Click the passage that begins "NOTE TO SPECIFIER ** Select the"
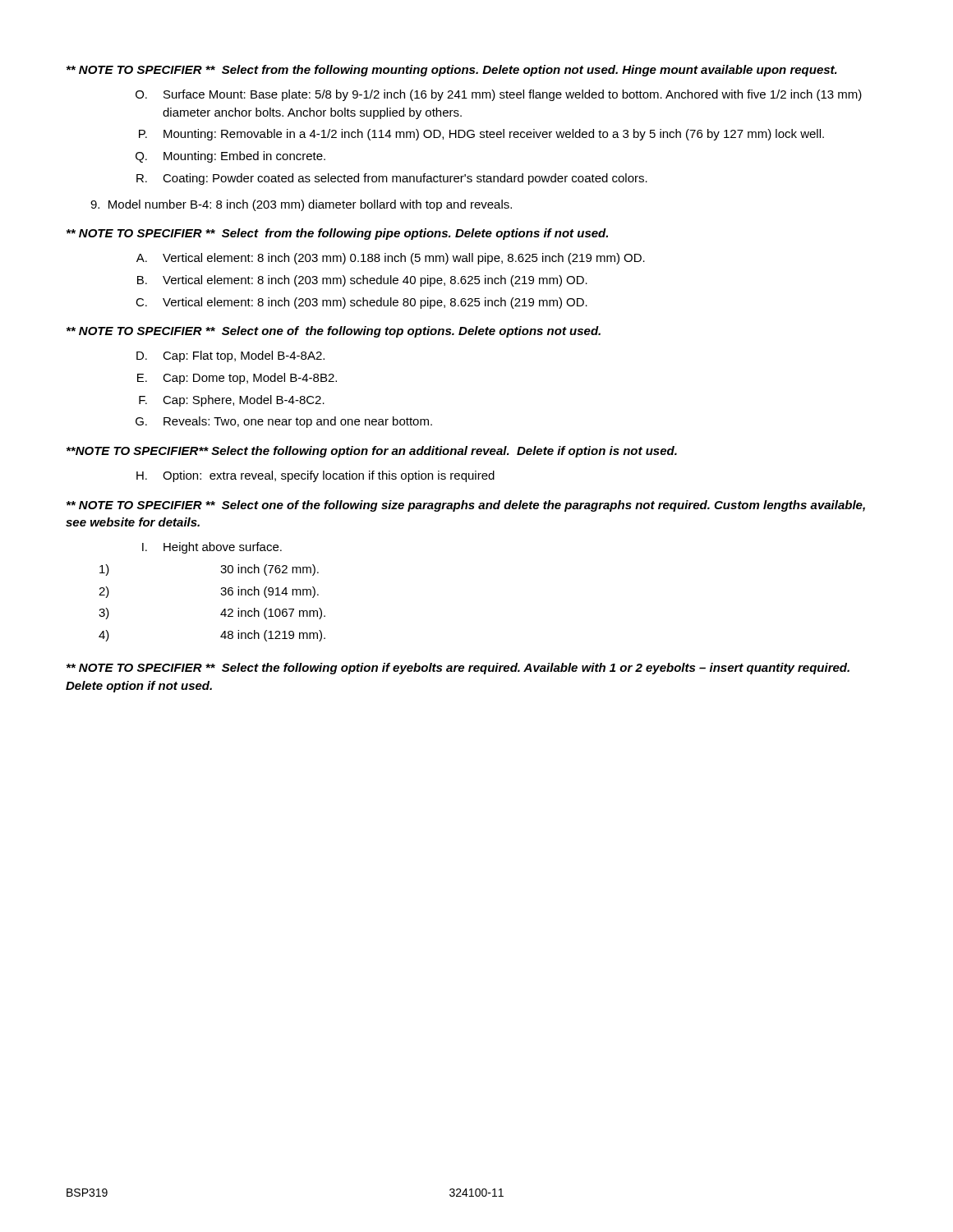The height and width of the screenshot is (1232, 953). (x=476, y=676)
